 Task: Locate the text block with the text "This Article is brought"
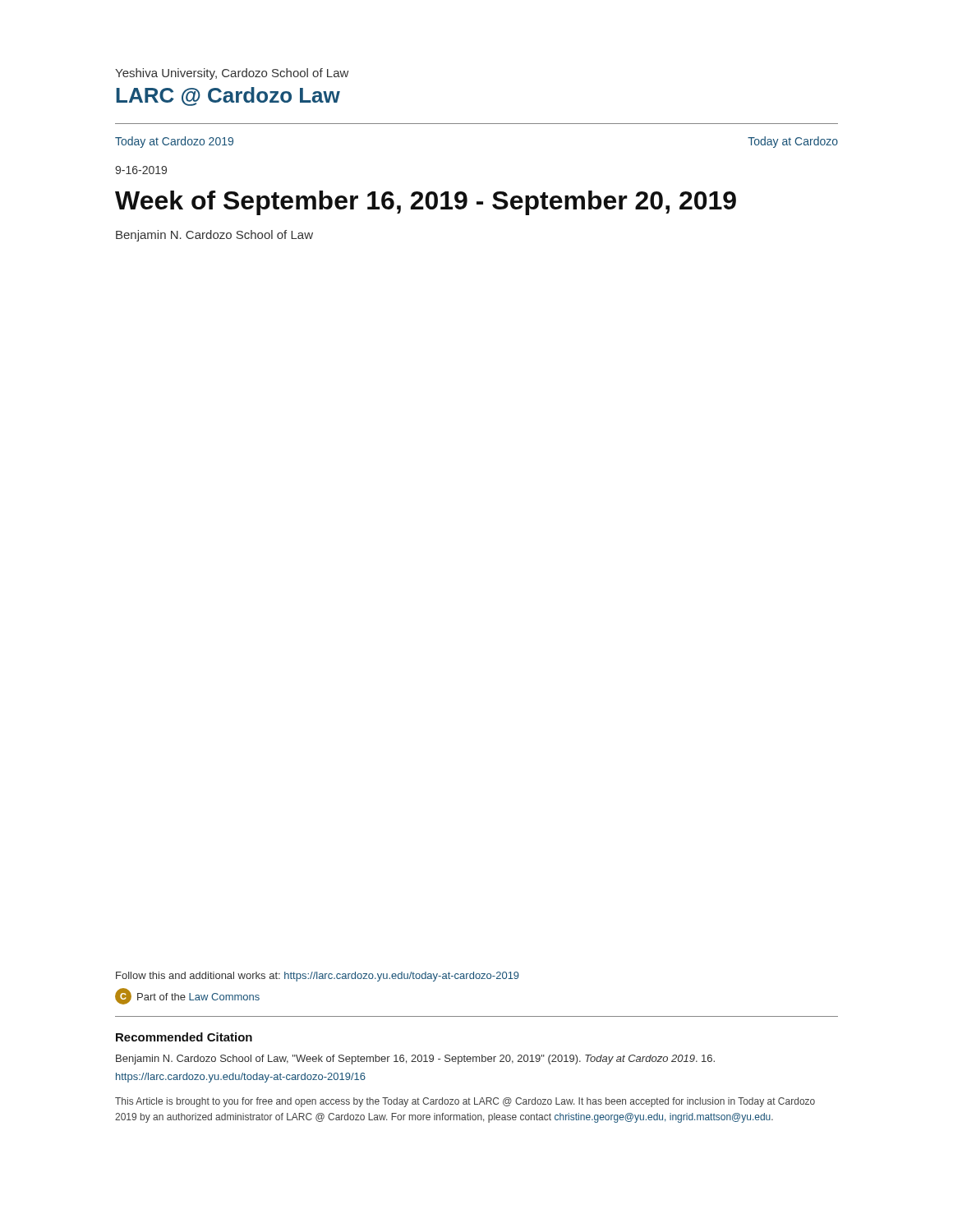[465, 1109]
